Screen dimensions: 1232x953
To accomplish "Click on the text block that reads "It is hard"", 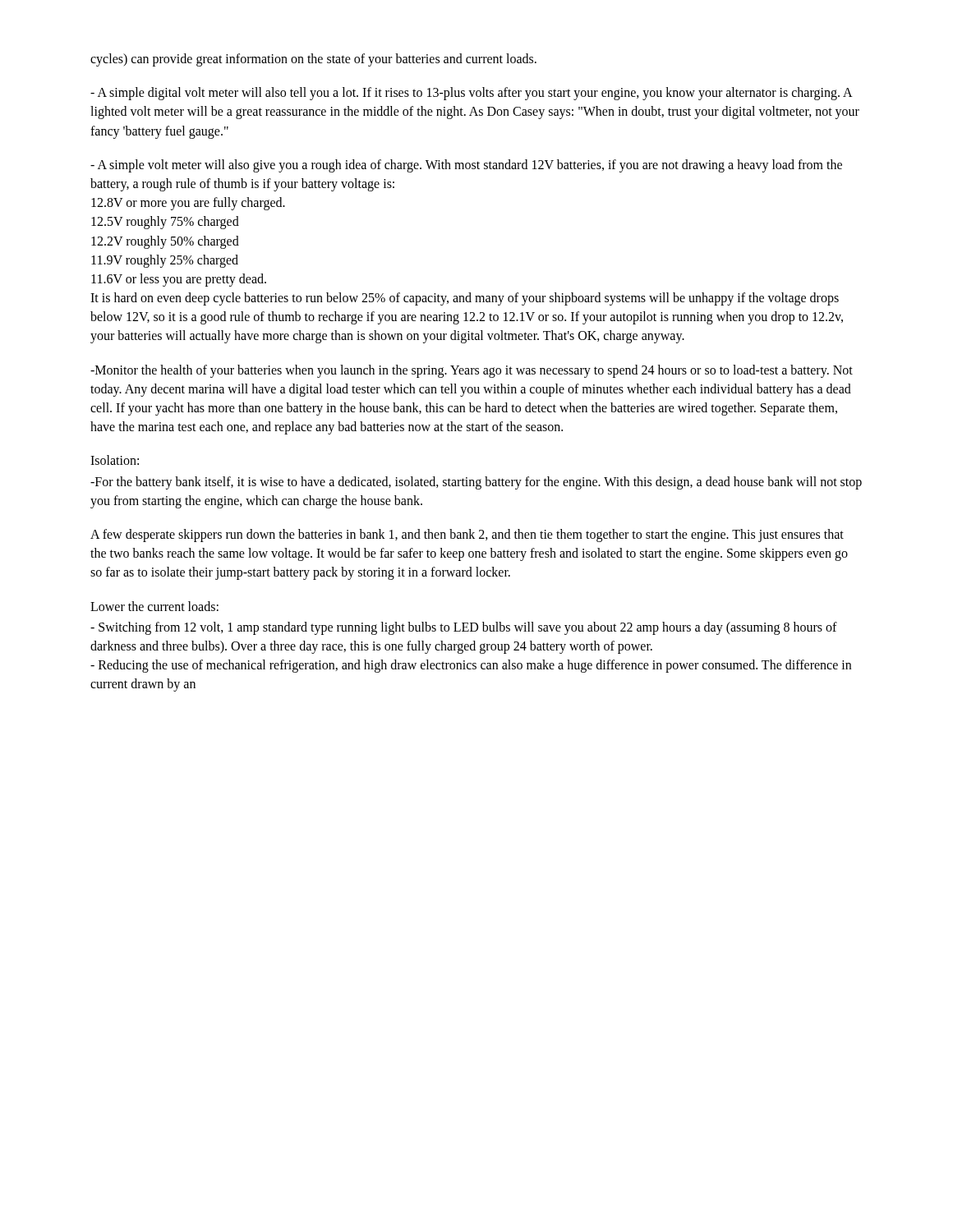I will coord(467,317).
